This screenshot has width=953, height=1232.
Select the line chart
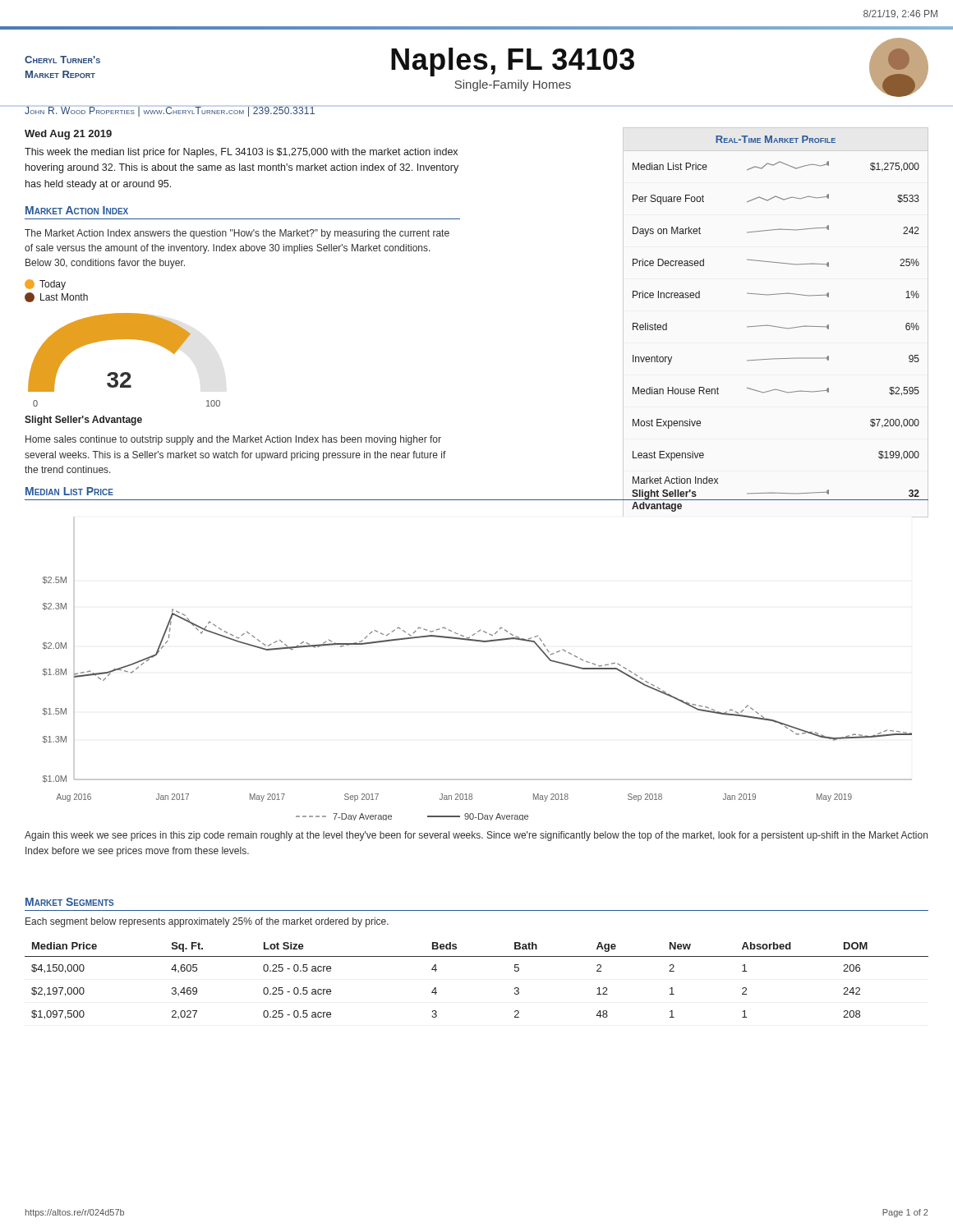476,666
